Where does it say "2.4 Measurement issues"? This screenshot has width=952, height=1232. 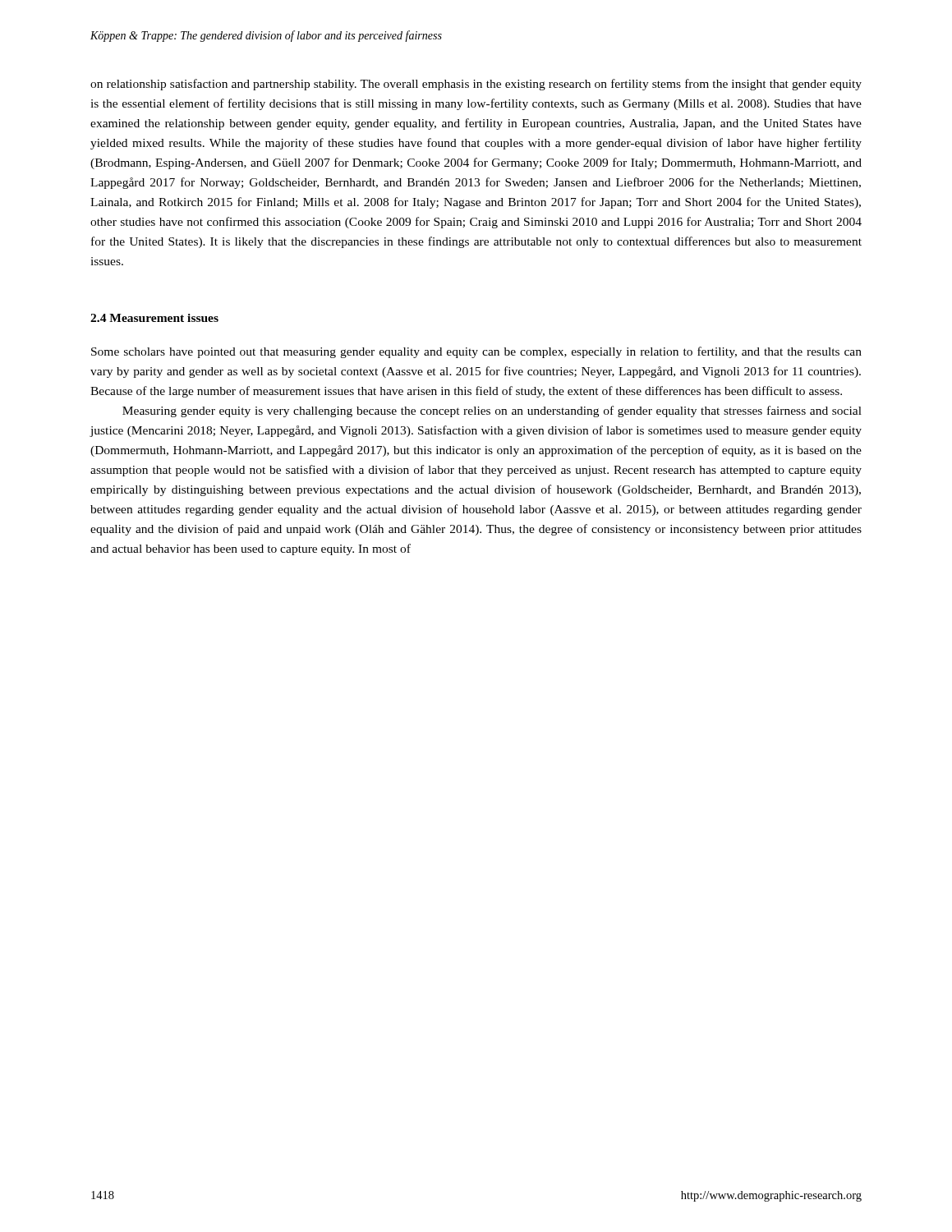pos(154,318)
